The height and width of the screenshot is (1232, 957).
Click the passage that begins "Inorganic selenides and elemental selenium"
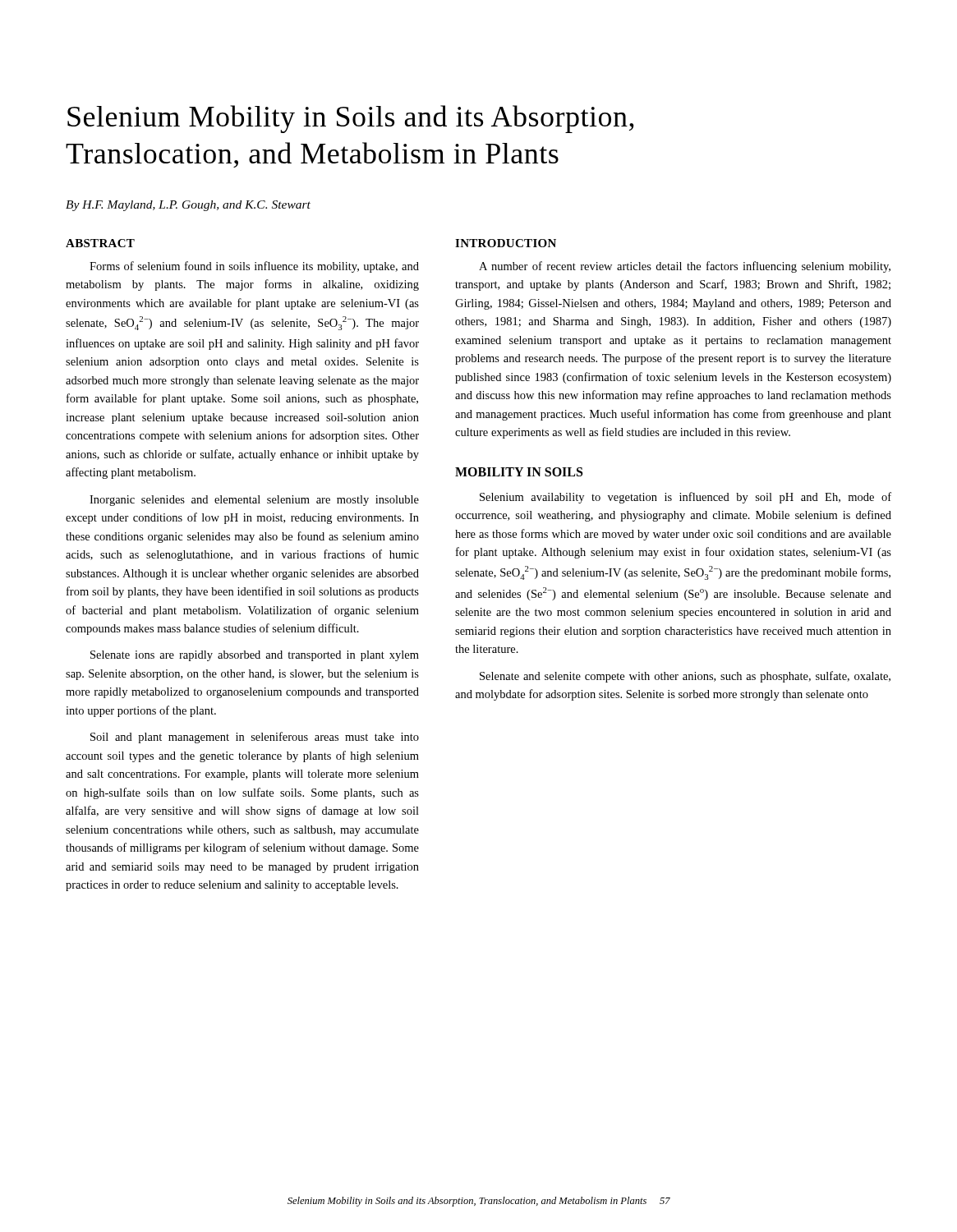click(x=242, y=564)
